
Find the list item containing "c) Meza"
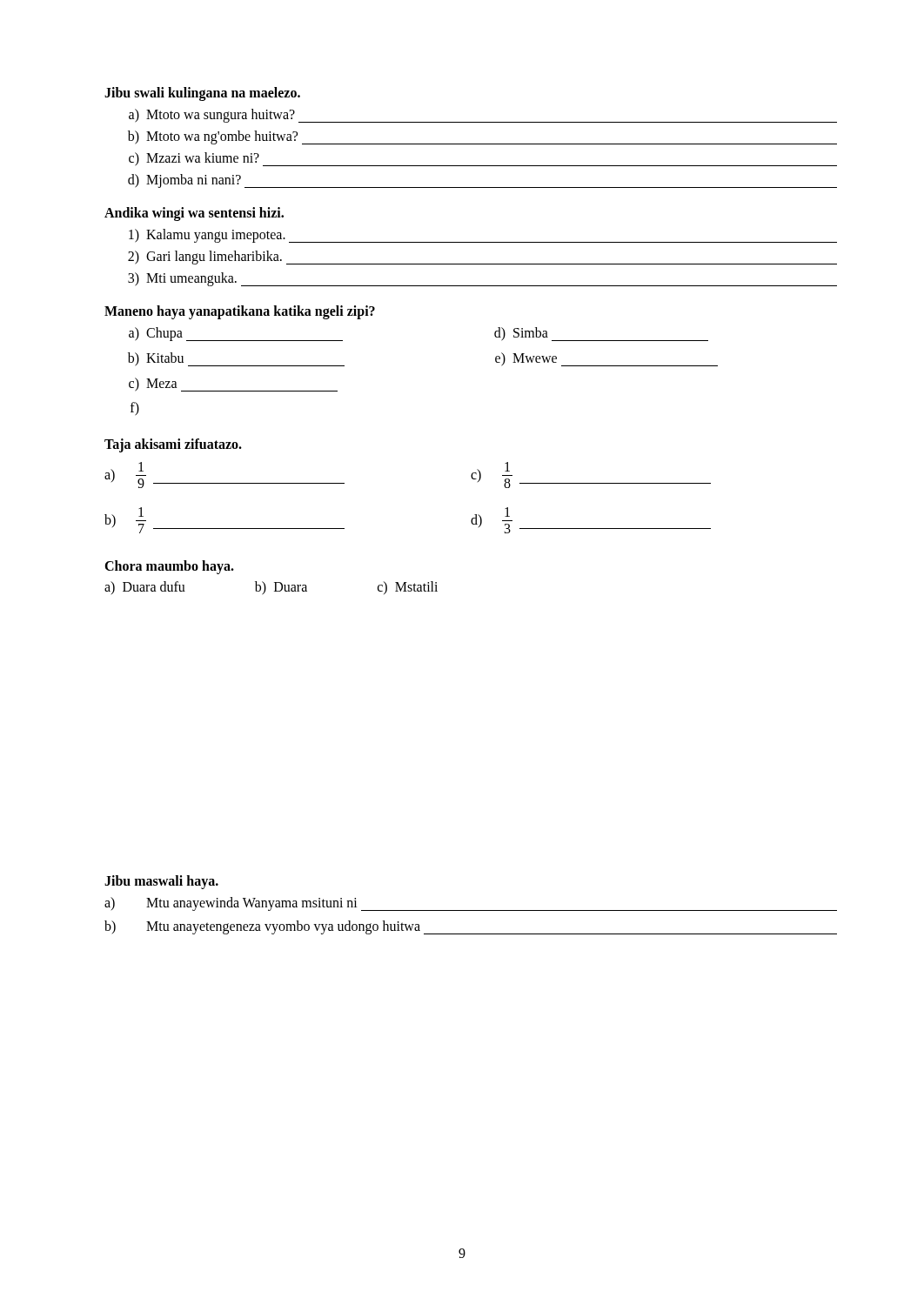point(221,383)
